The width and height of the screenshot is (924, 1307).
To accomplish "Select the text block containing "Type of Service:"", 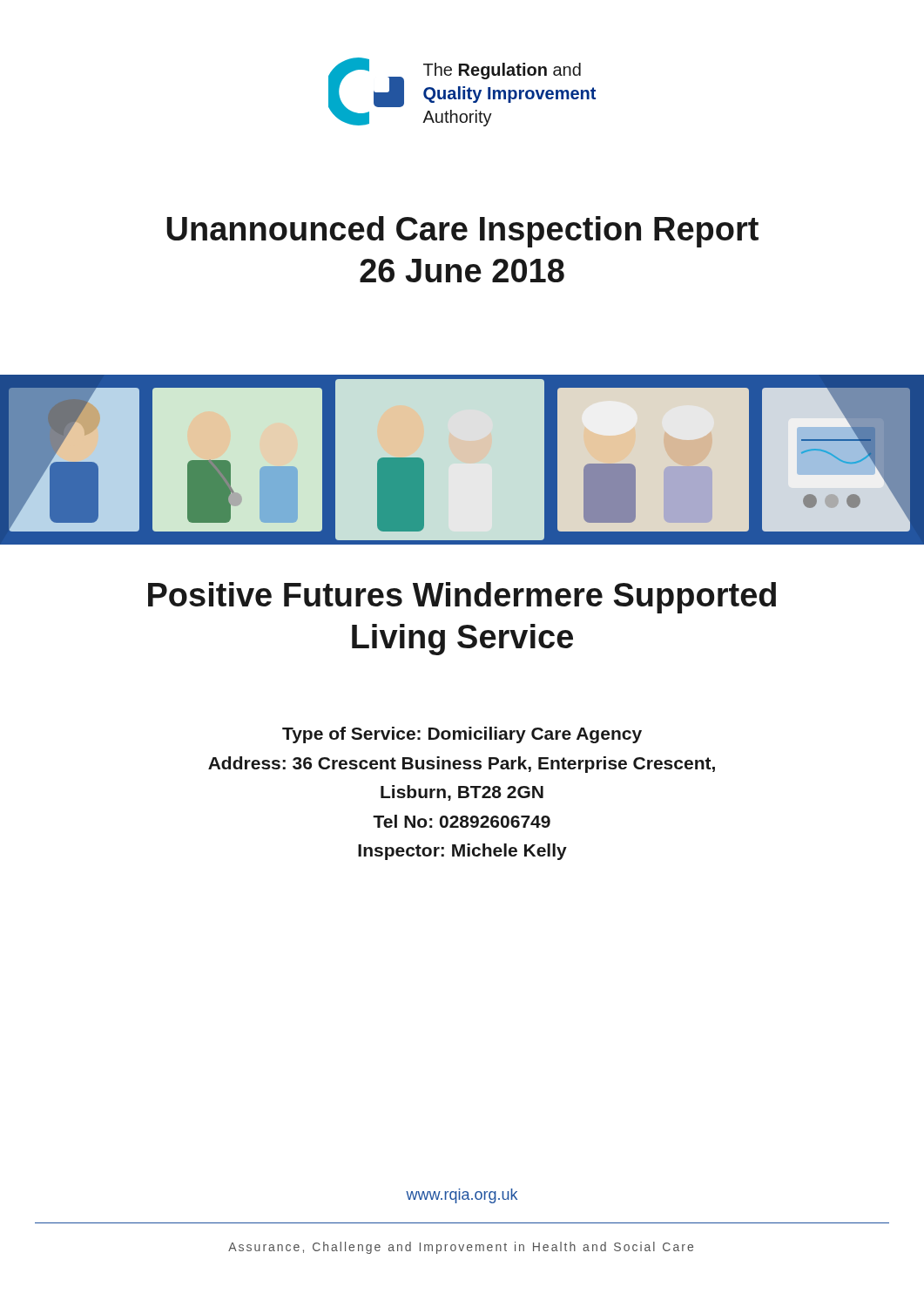I will coord(462,792).
